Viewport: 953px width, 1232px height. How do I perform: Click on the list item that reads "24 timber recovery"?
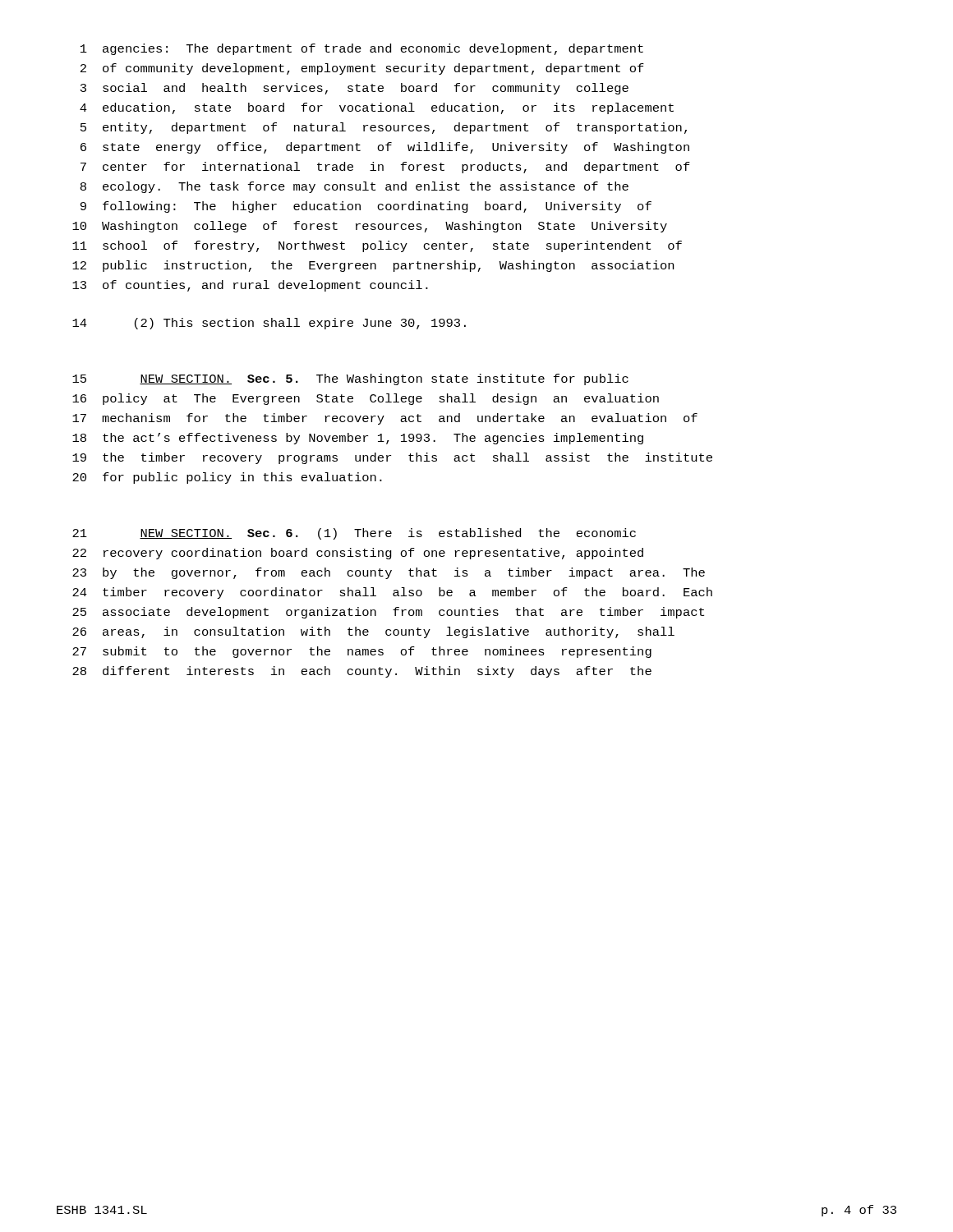coord(476,593)
